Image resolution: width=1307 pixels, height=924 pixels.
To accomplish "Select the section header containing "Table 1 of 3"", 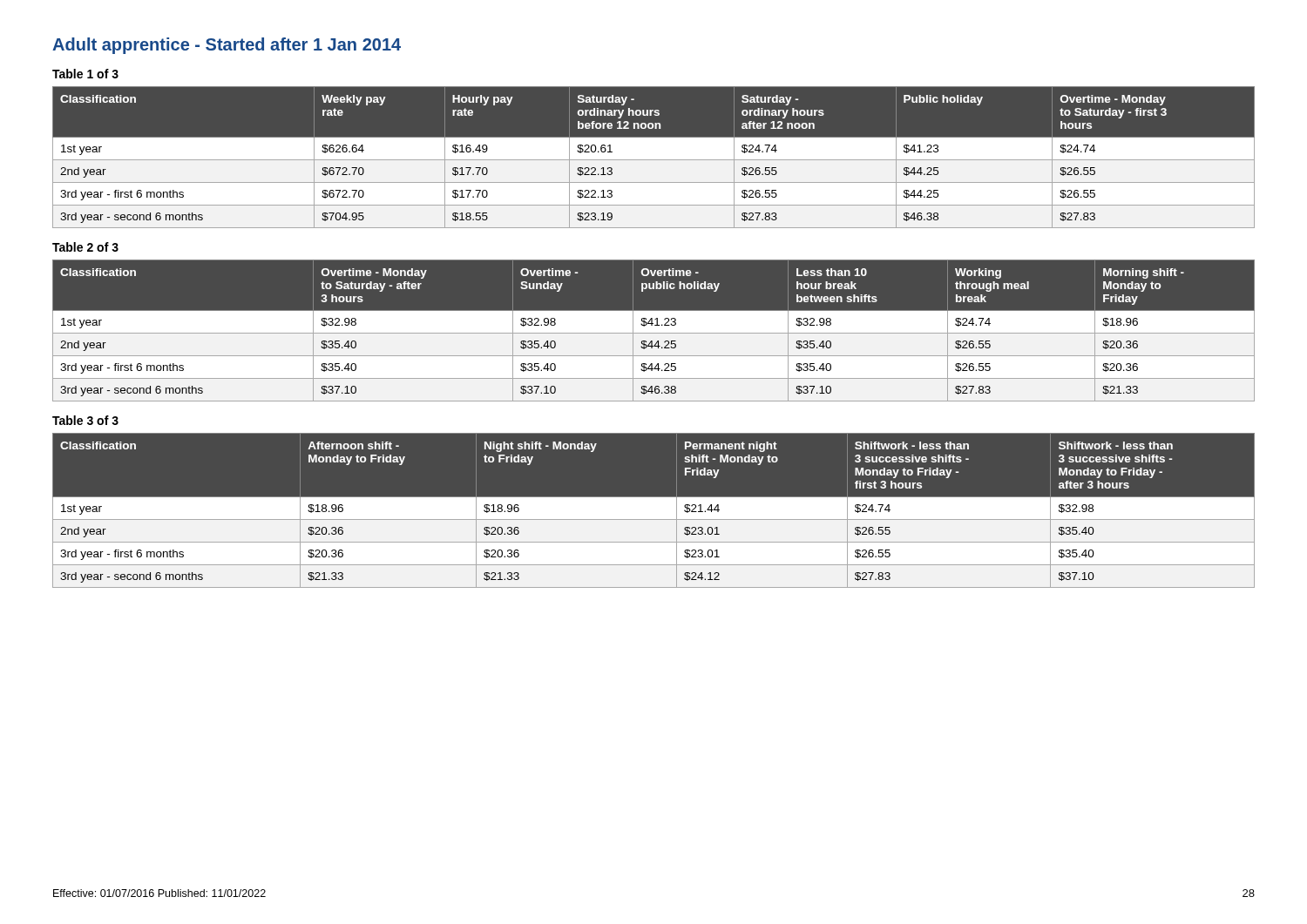I will [x=85, y=74].
